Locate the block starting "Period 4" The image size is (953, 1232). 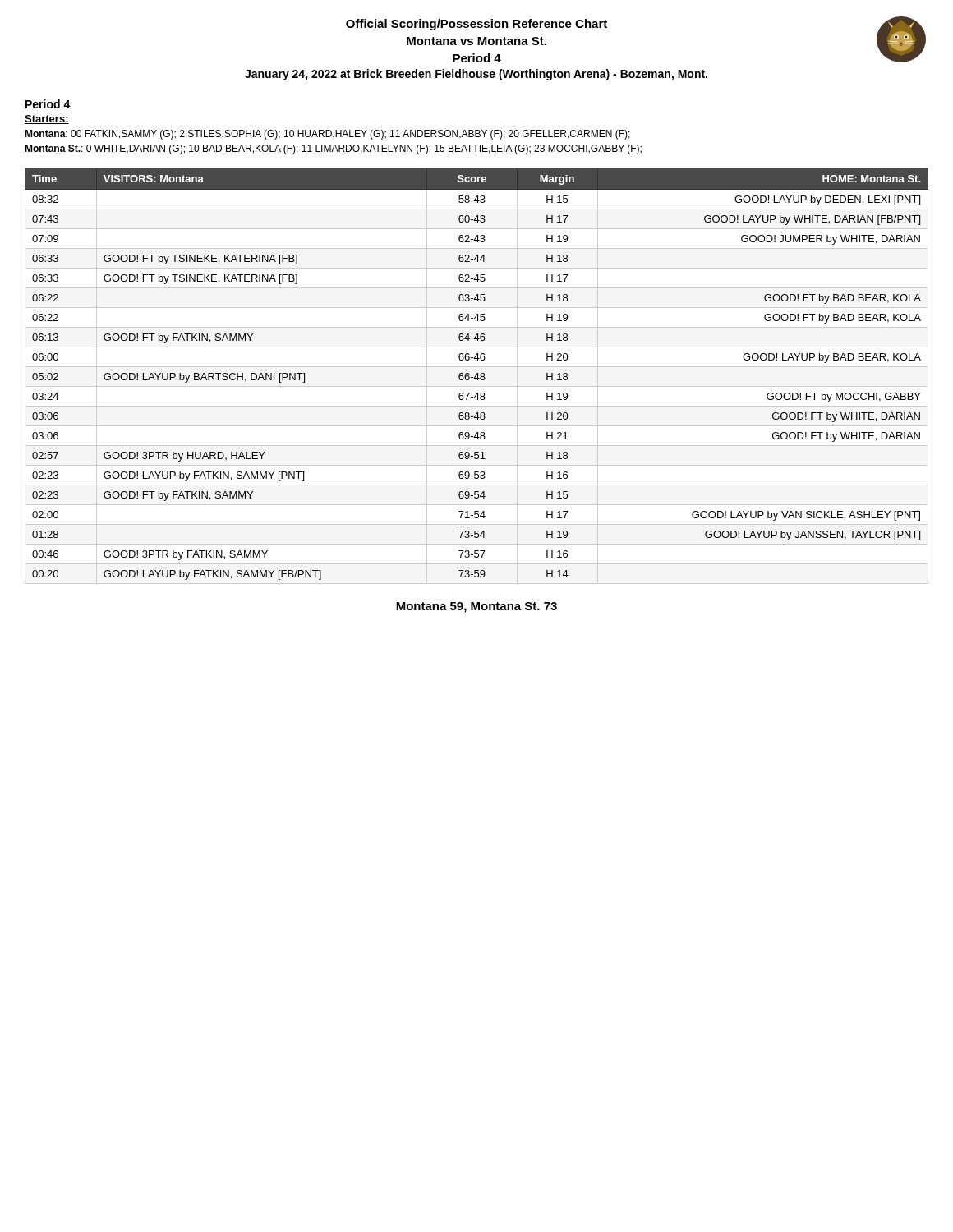click(x=48, y=104)
